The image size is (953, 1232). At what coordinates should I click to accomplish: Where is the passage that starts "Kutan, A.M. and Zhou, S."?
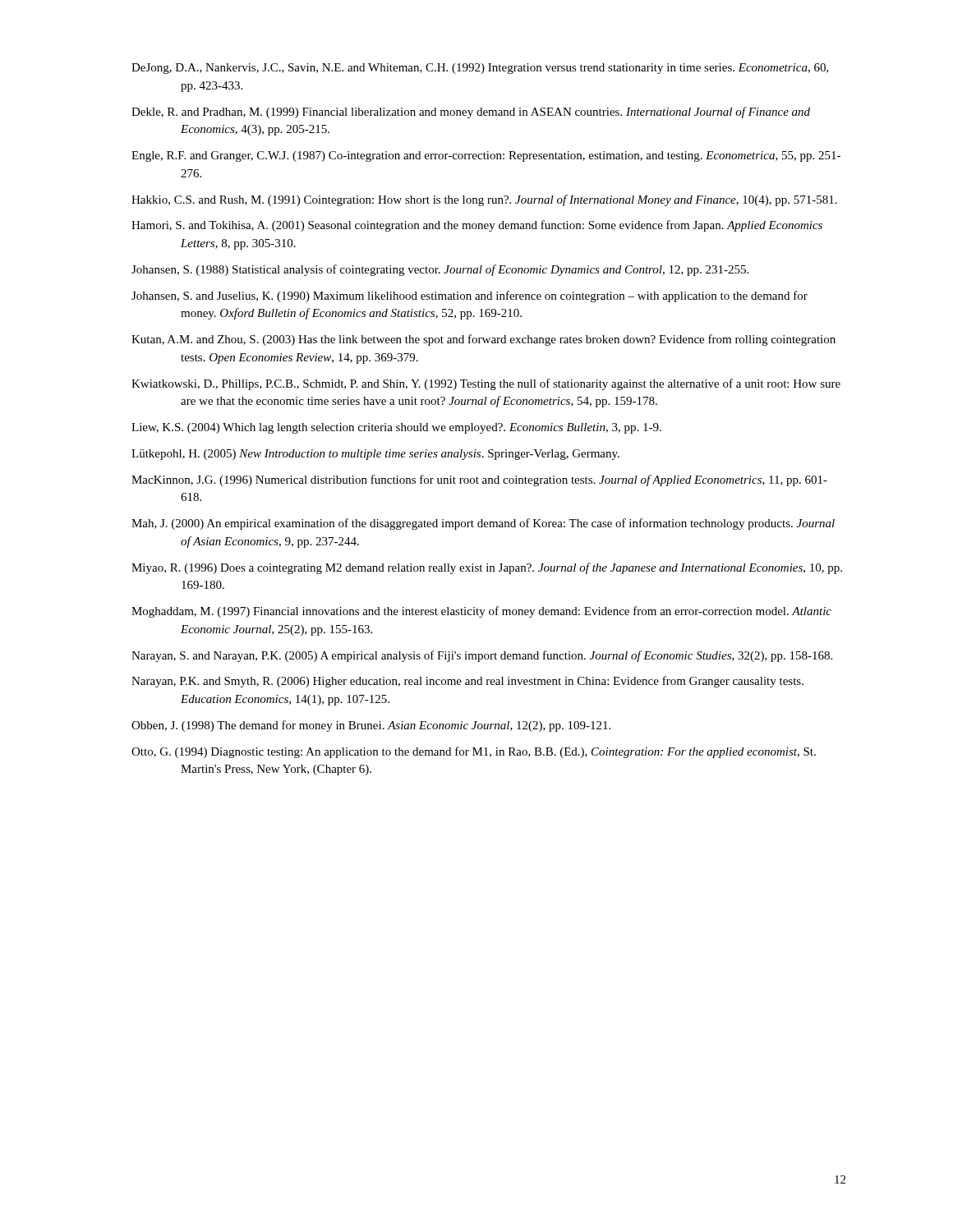[x=484, y=348]
